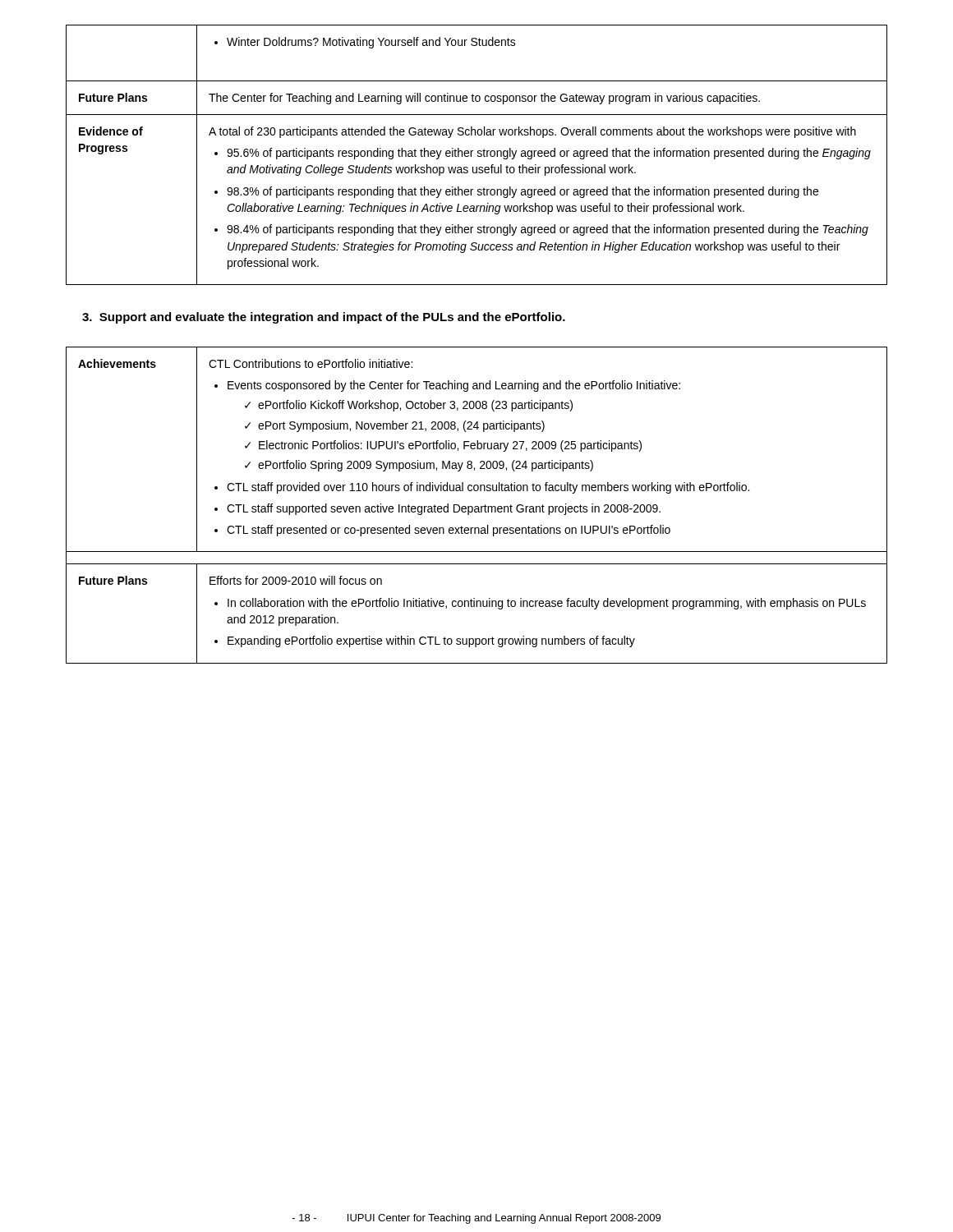The image size is (953, 1232).
Task: Select the table that reads "The Center for Teaching and"
Action: 476,155
